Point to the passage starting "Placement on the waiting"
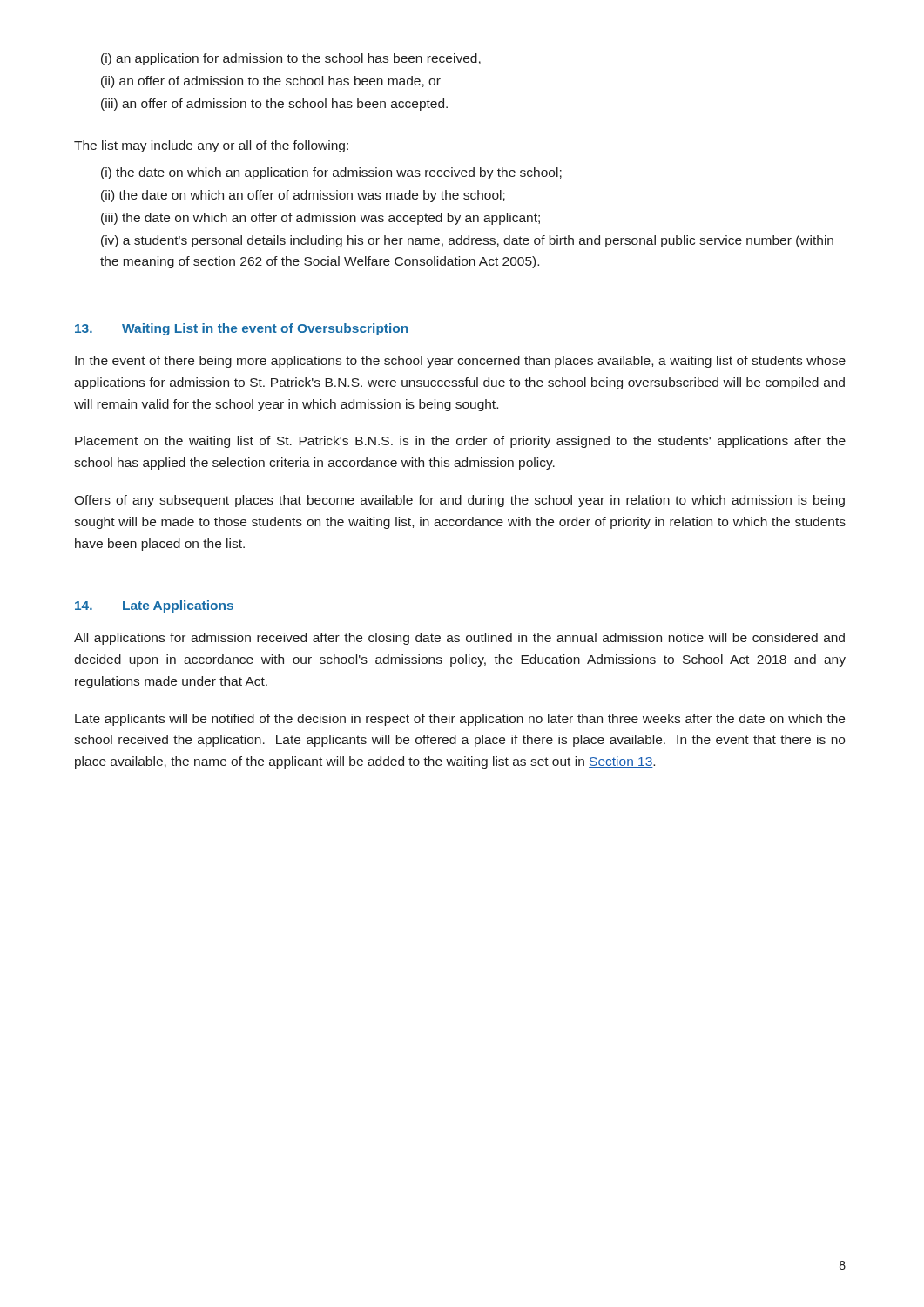The width and height of the screenshot is (924, 1307). (460, 452)
